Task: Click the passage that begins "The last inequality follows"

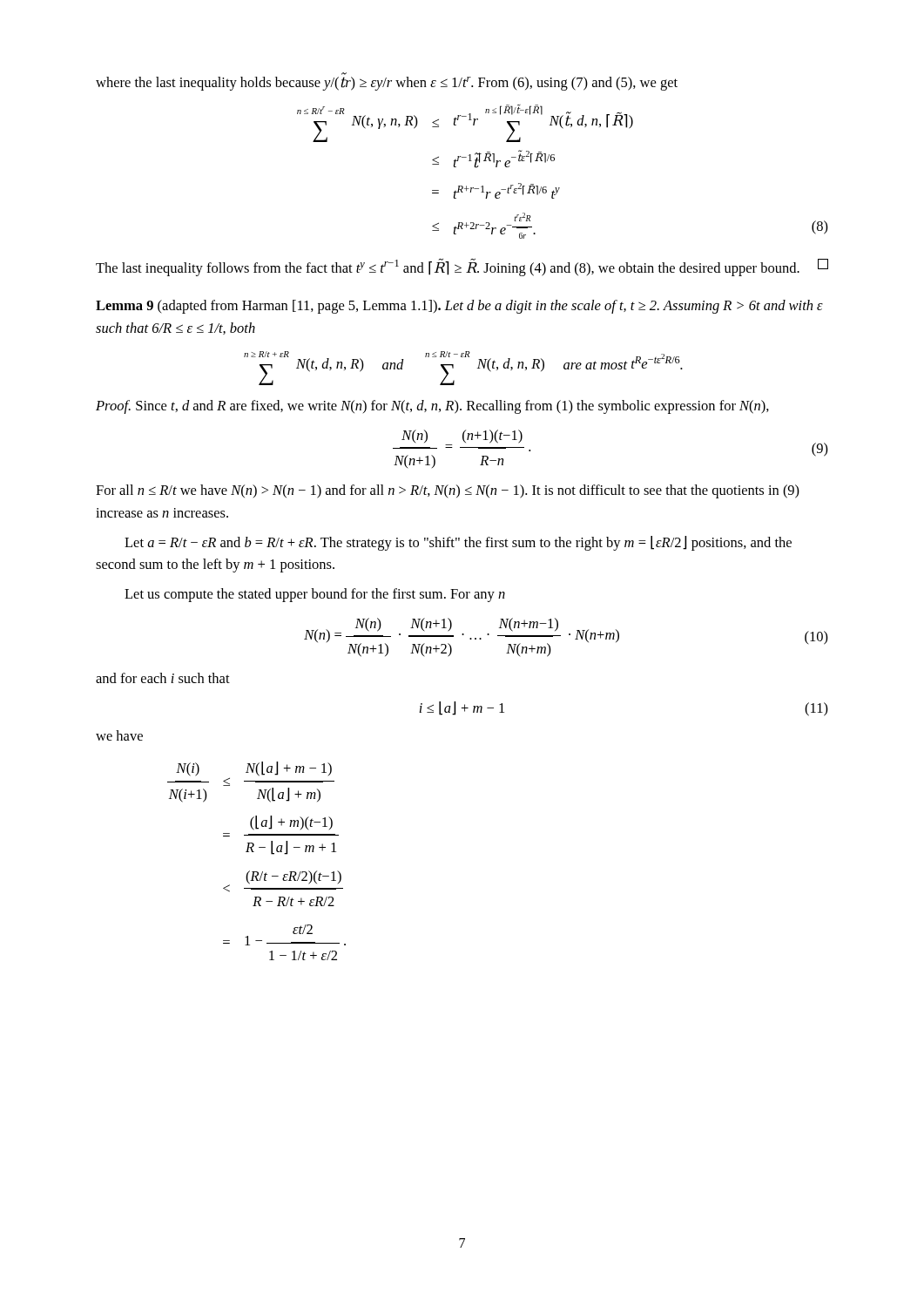Action: click(x=462, y=266)
